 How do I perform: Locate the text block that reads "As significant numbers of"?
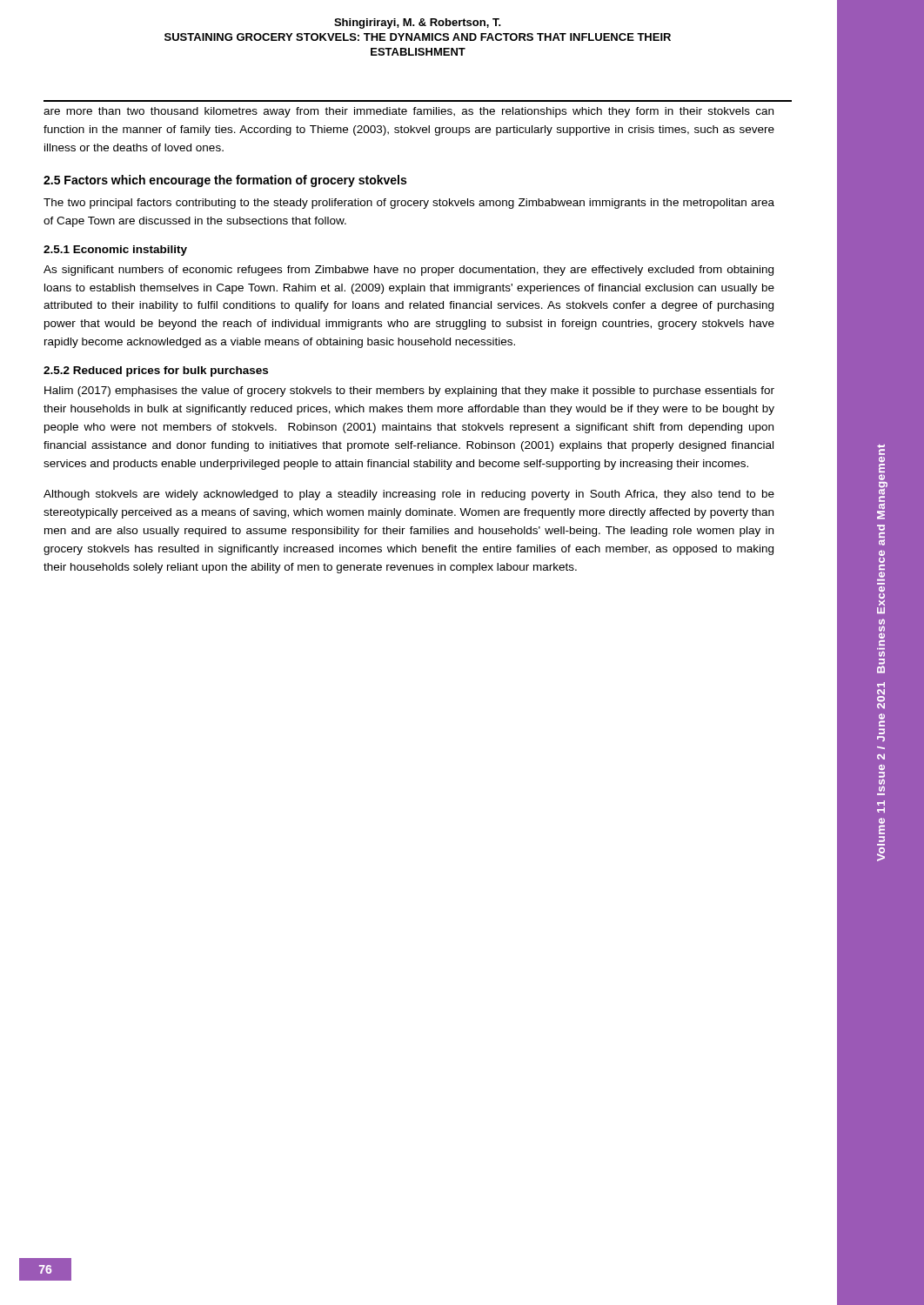click(x=409, y=305)
